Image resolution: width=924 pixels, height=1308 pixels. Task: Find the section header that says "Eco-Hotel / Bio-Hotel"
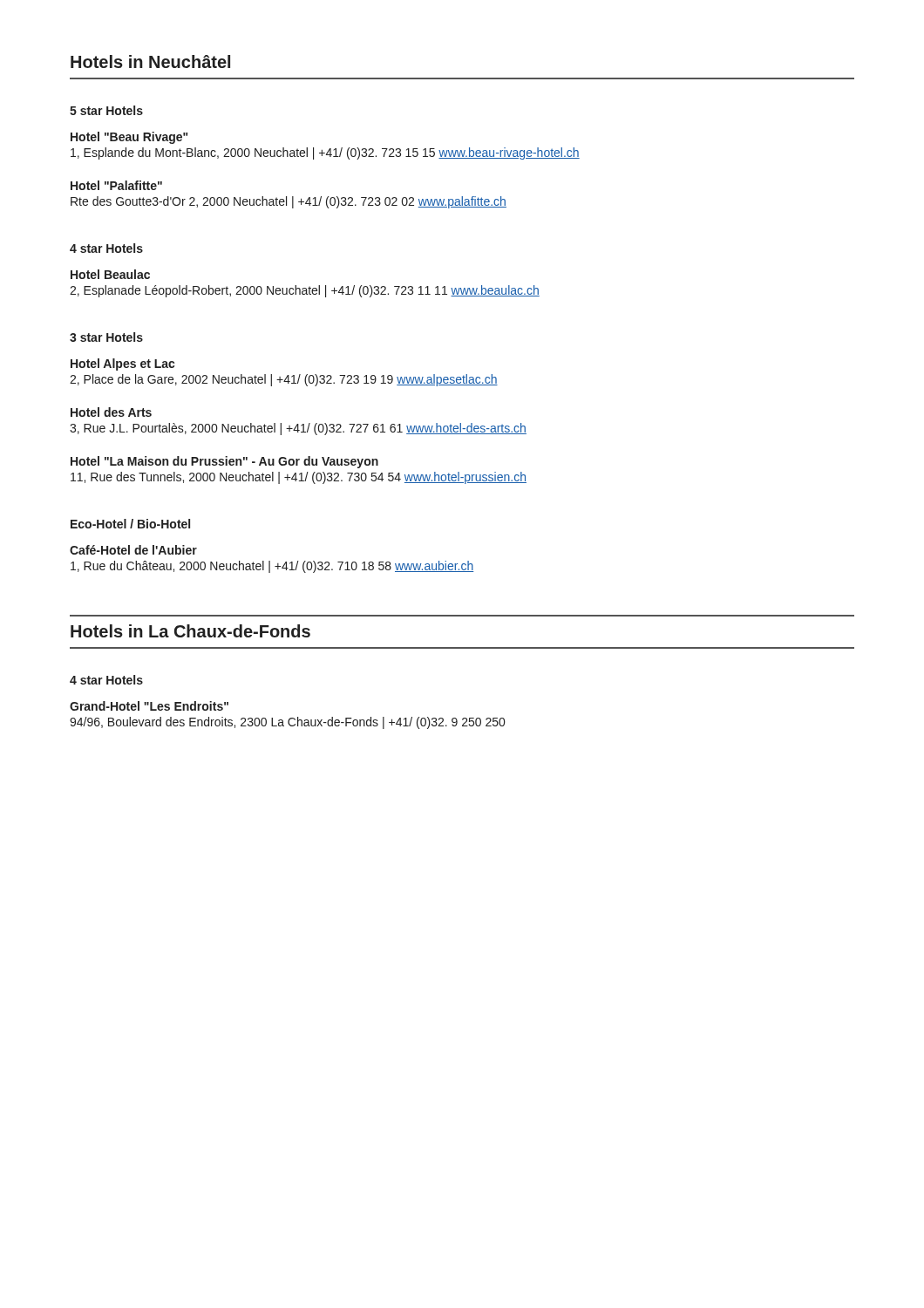click(130, 524)
